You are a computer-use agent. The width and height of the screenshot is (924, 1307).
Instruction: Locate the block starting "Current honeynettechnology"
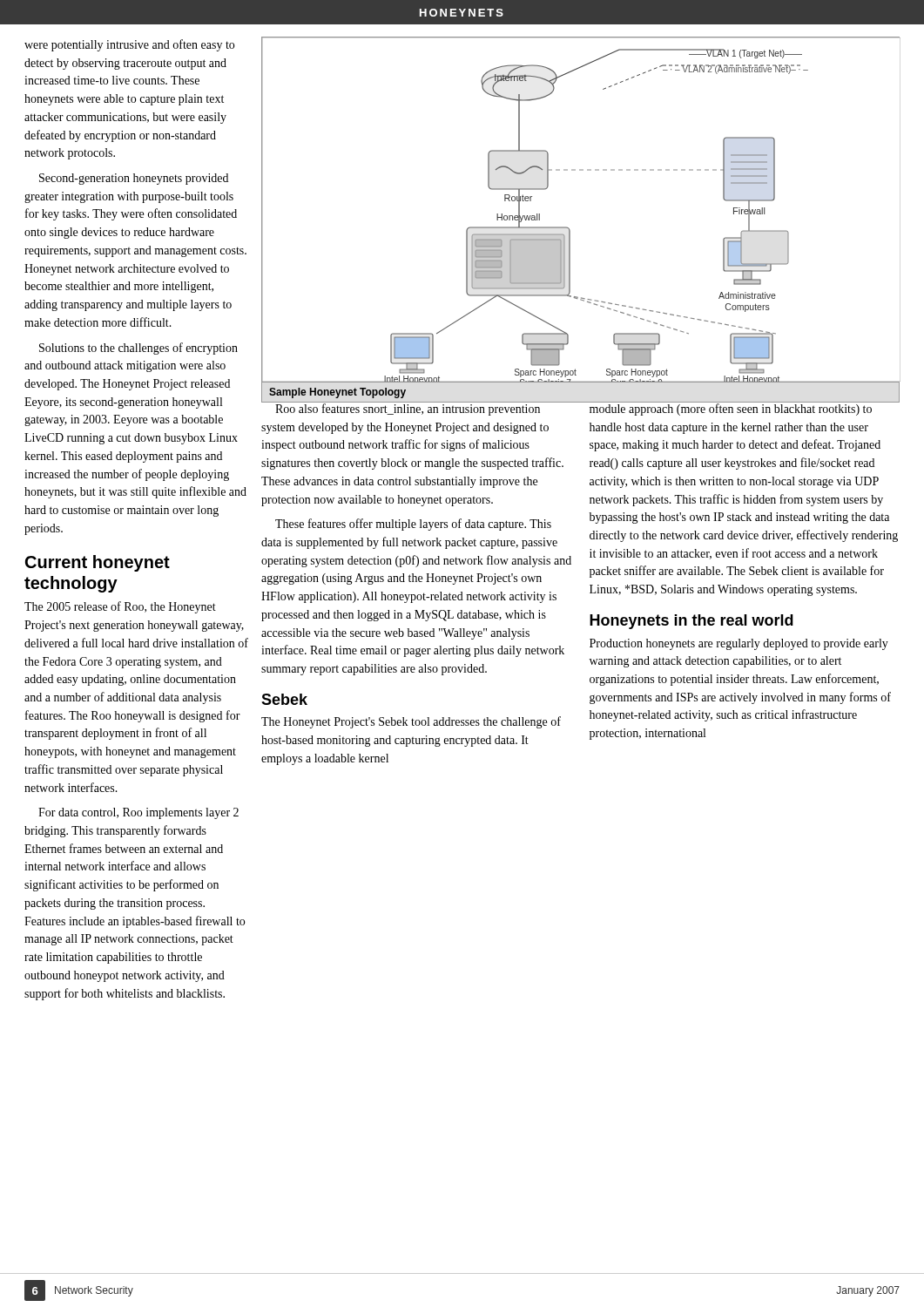tap(97, 573)
